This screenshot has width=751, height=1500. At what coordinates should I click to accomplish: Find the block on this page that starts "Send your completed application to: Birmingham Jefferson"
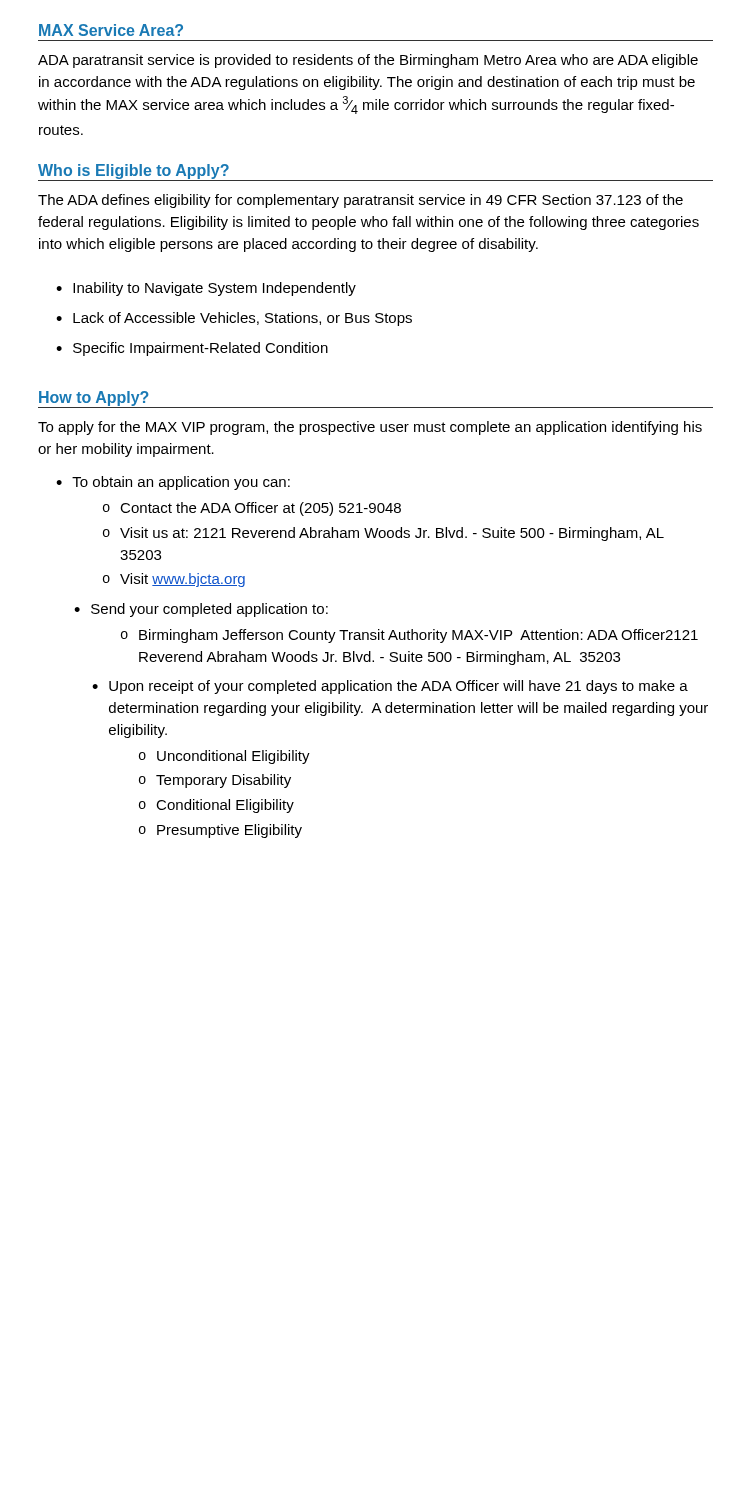[393, 634]
